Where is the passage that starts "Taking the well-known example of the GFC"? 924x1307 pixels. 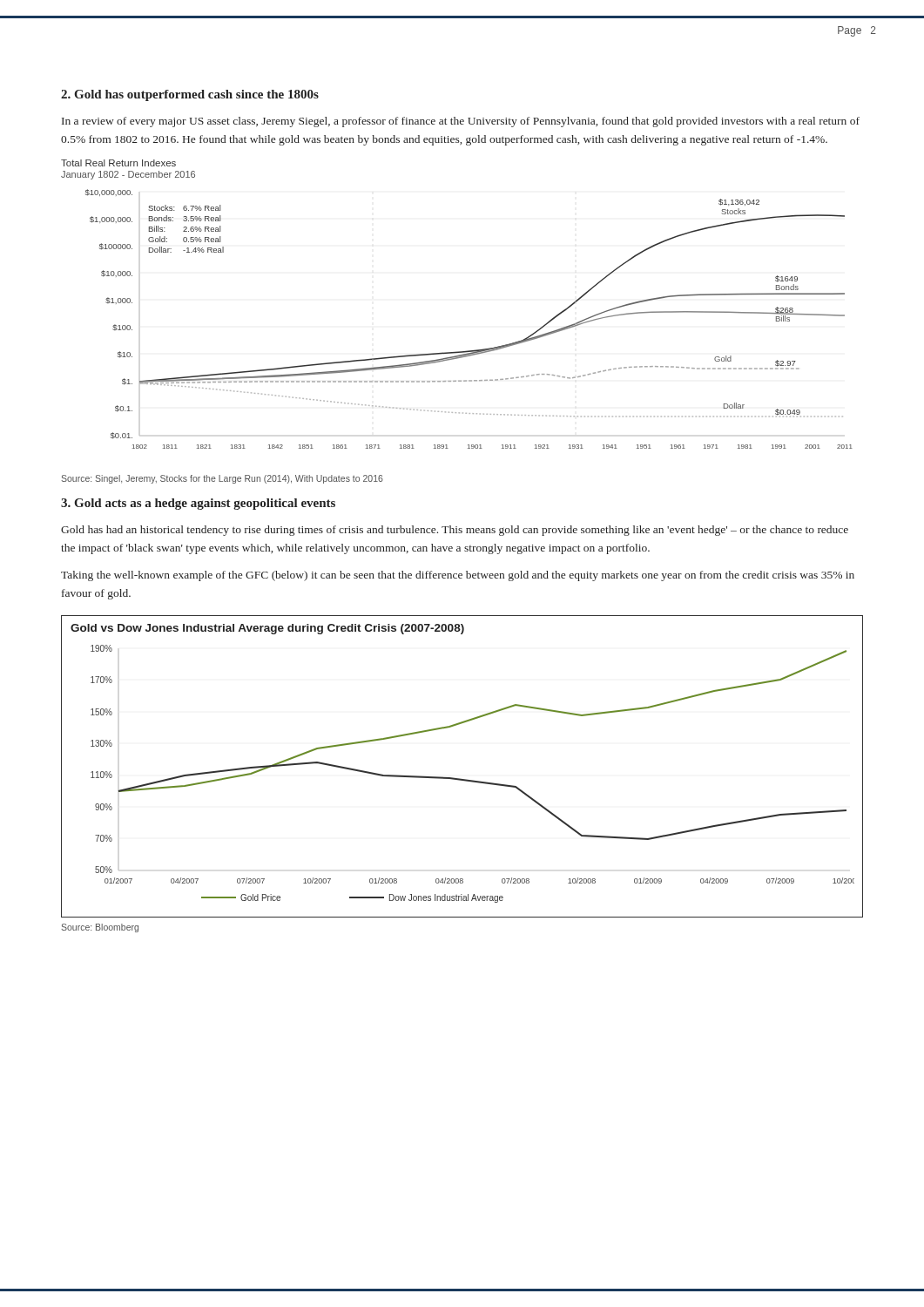click(458, 584)
